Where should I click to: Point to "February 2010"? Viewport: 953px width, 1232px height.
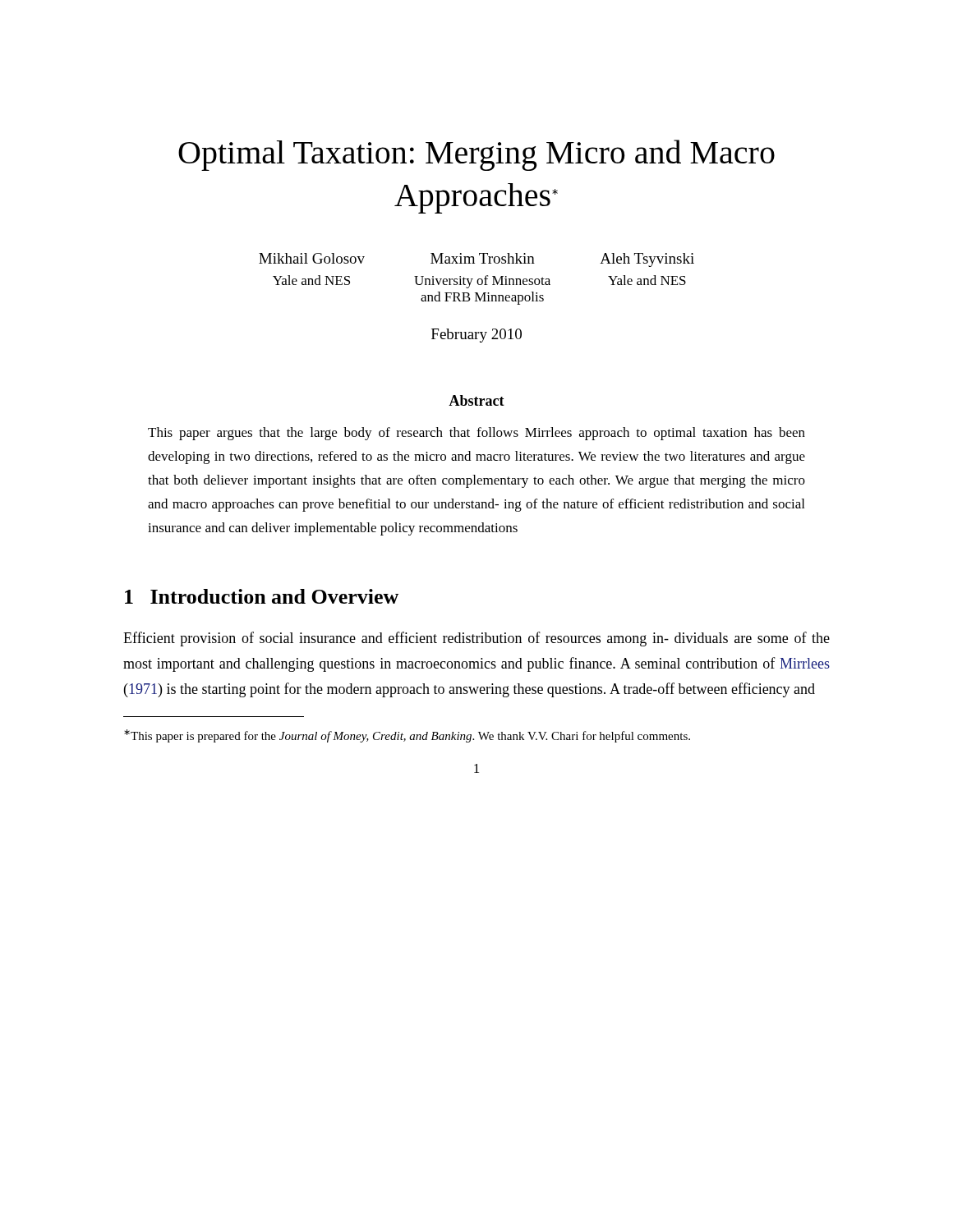pyautogui.click(x=476, y=334)
